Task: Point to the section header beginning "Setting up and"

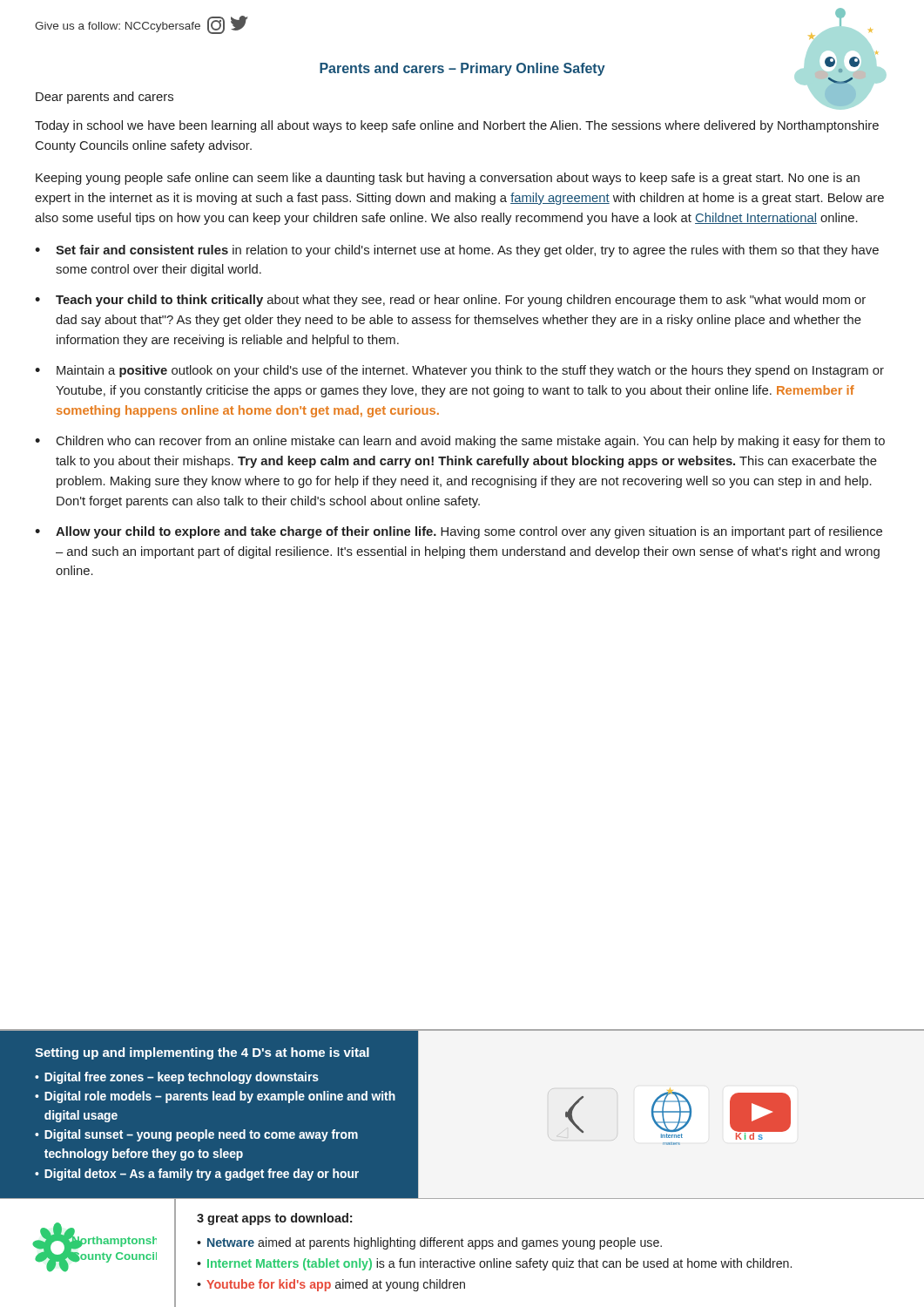Action: (202, 1052)
